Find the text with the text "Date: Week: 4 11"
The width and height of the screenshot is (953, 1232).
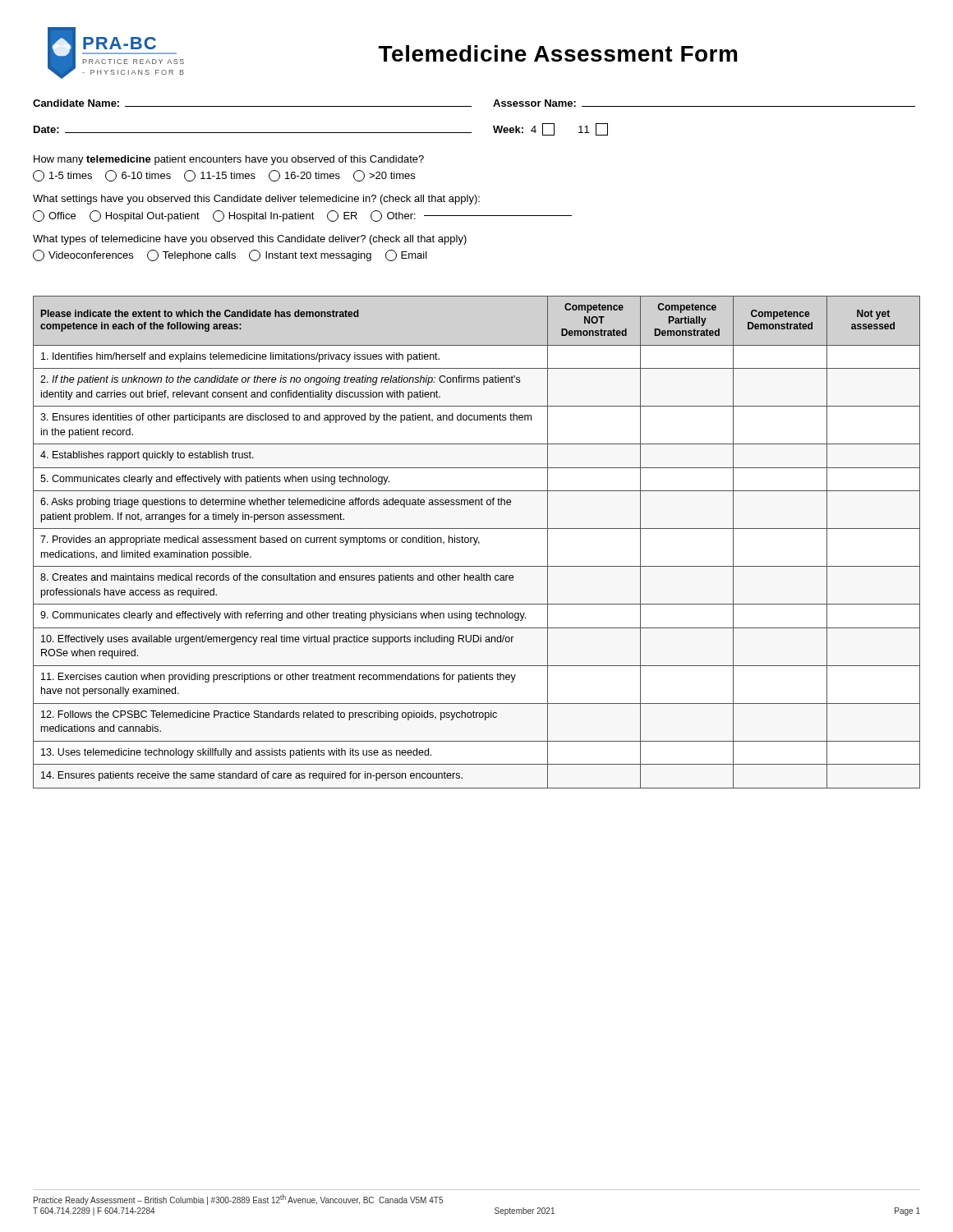[476, 129]
